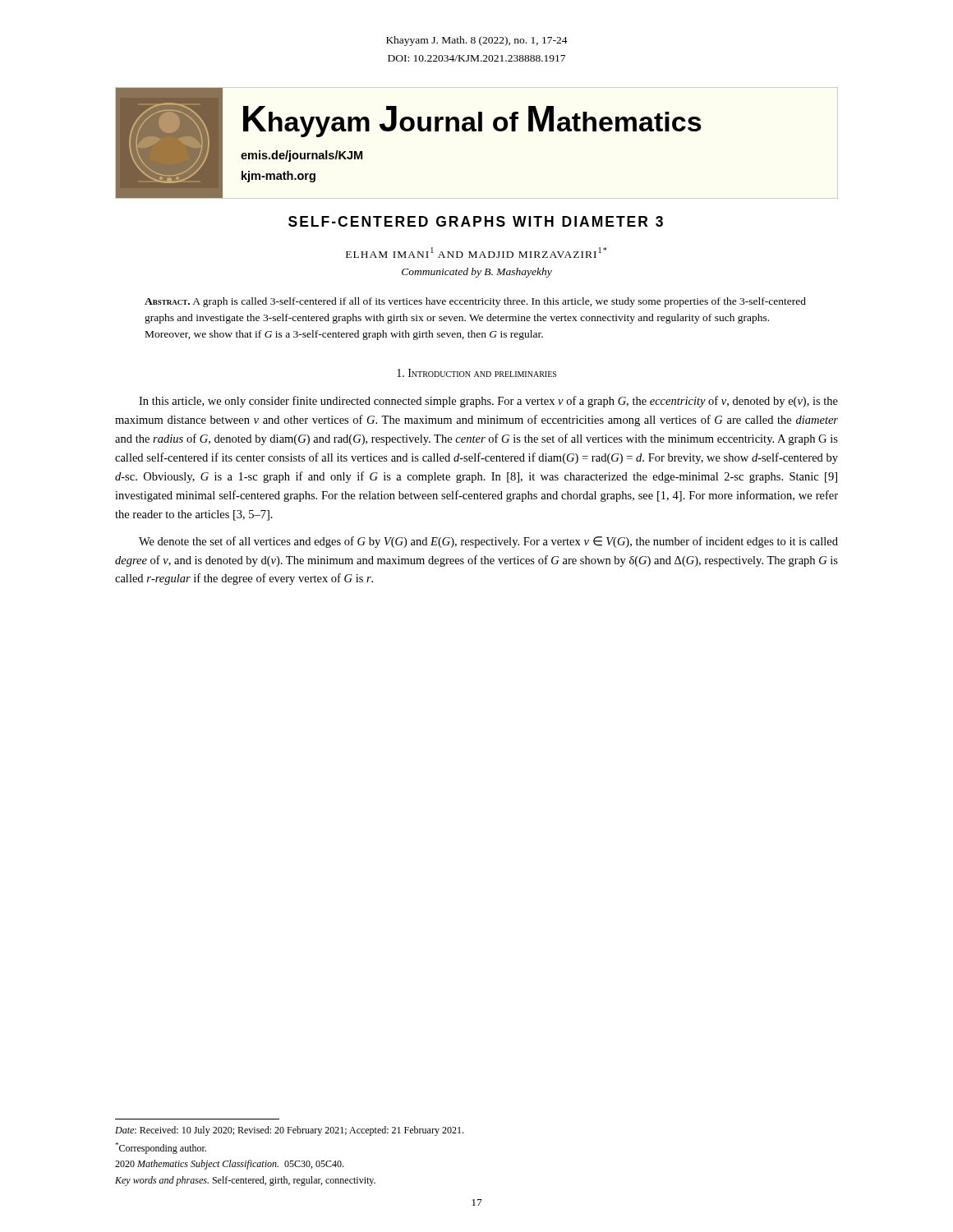Locate the block of text that opens with "Abstract. A graph is called"

(475, 317)
